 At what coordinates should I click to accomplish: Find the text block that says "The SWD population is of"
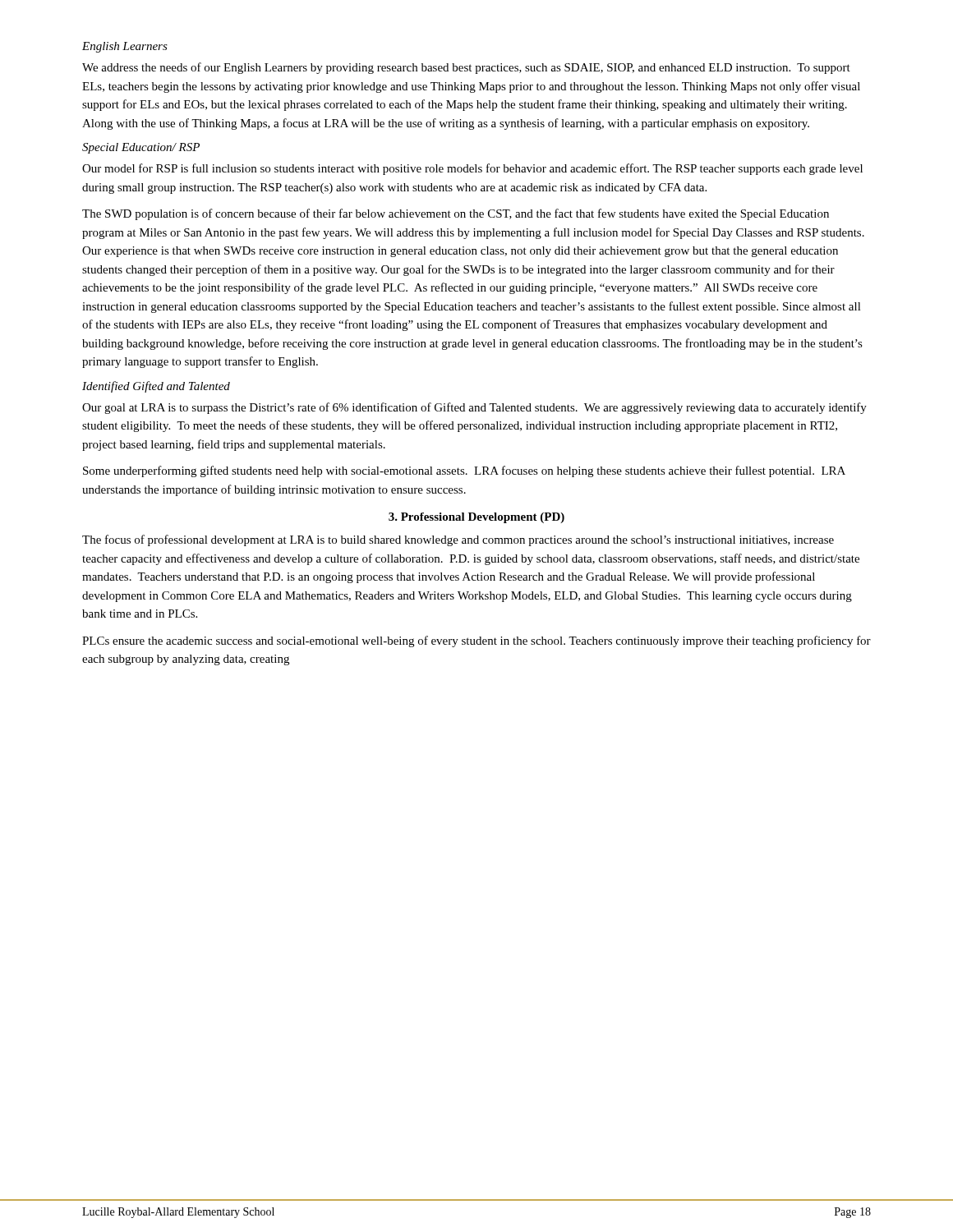pyautogui.click(x=476, y=288)
